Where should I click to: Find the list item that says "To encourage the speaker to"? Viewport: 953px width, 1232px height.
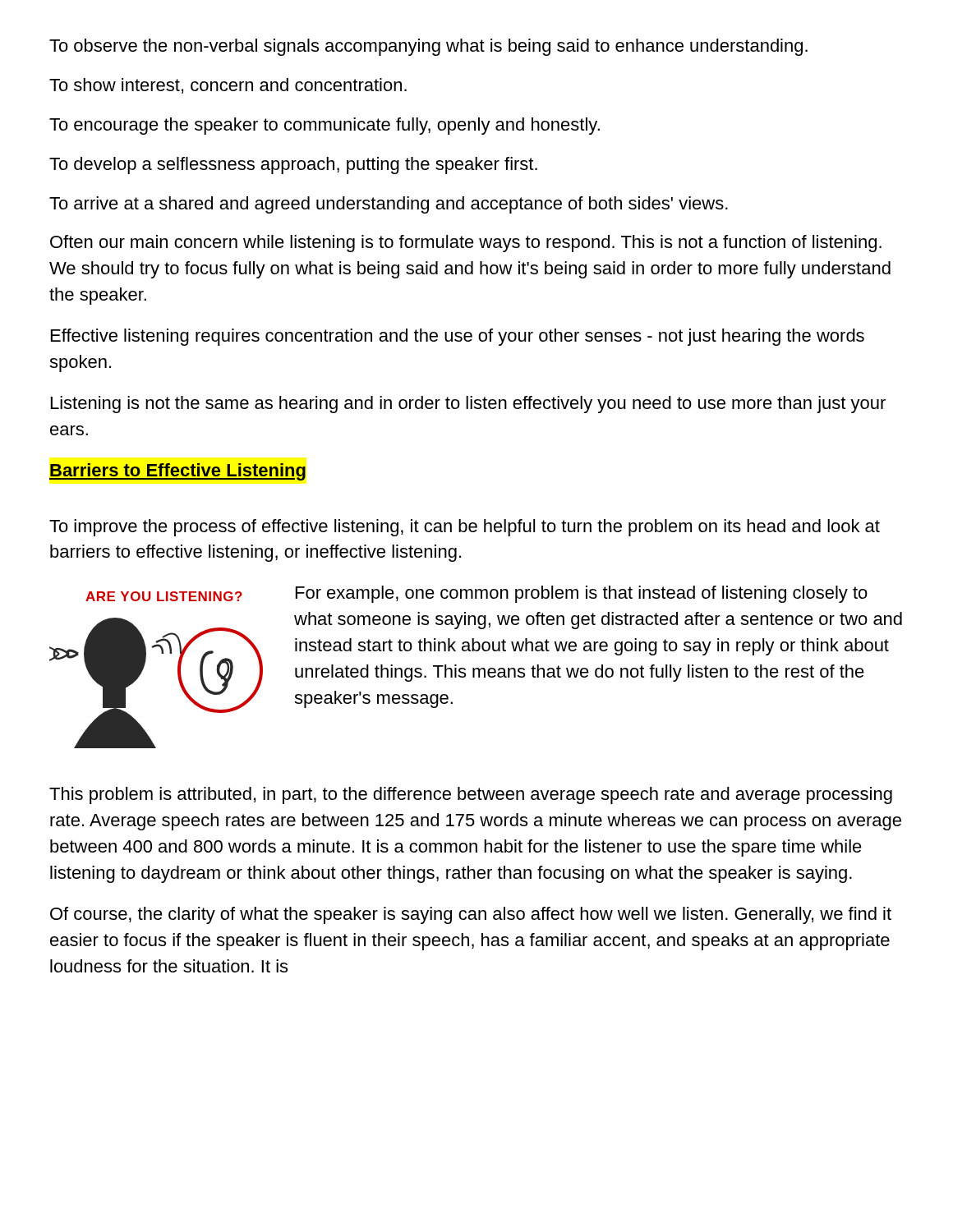tap(325, 124)
